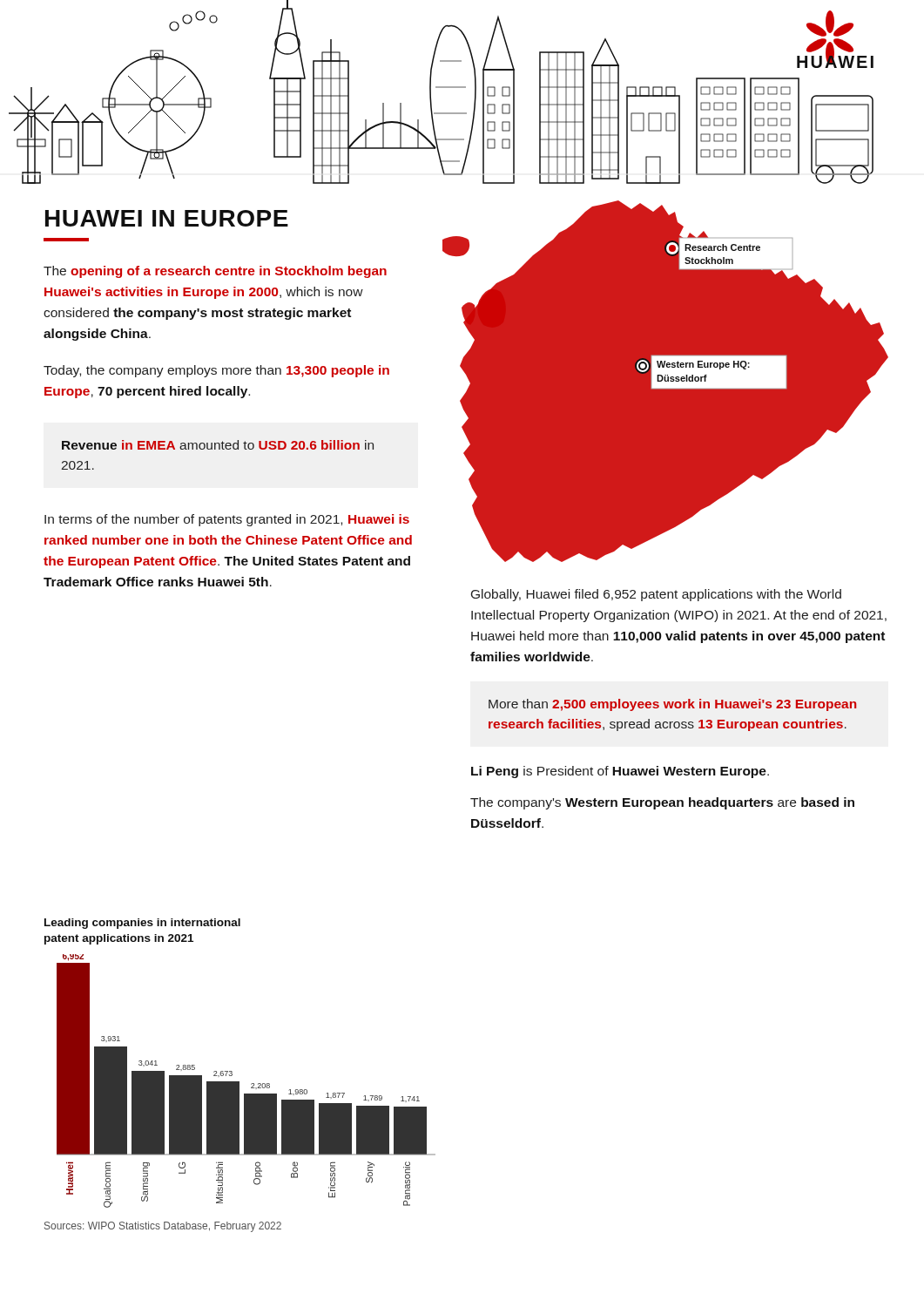Image resolution: width=924 pixels, height=1307 pixels.
Task: Select the element starting "HUAWEI IN EUROPE"
Action: pos(231,223)
